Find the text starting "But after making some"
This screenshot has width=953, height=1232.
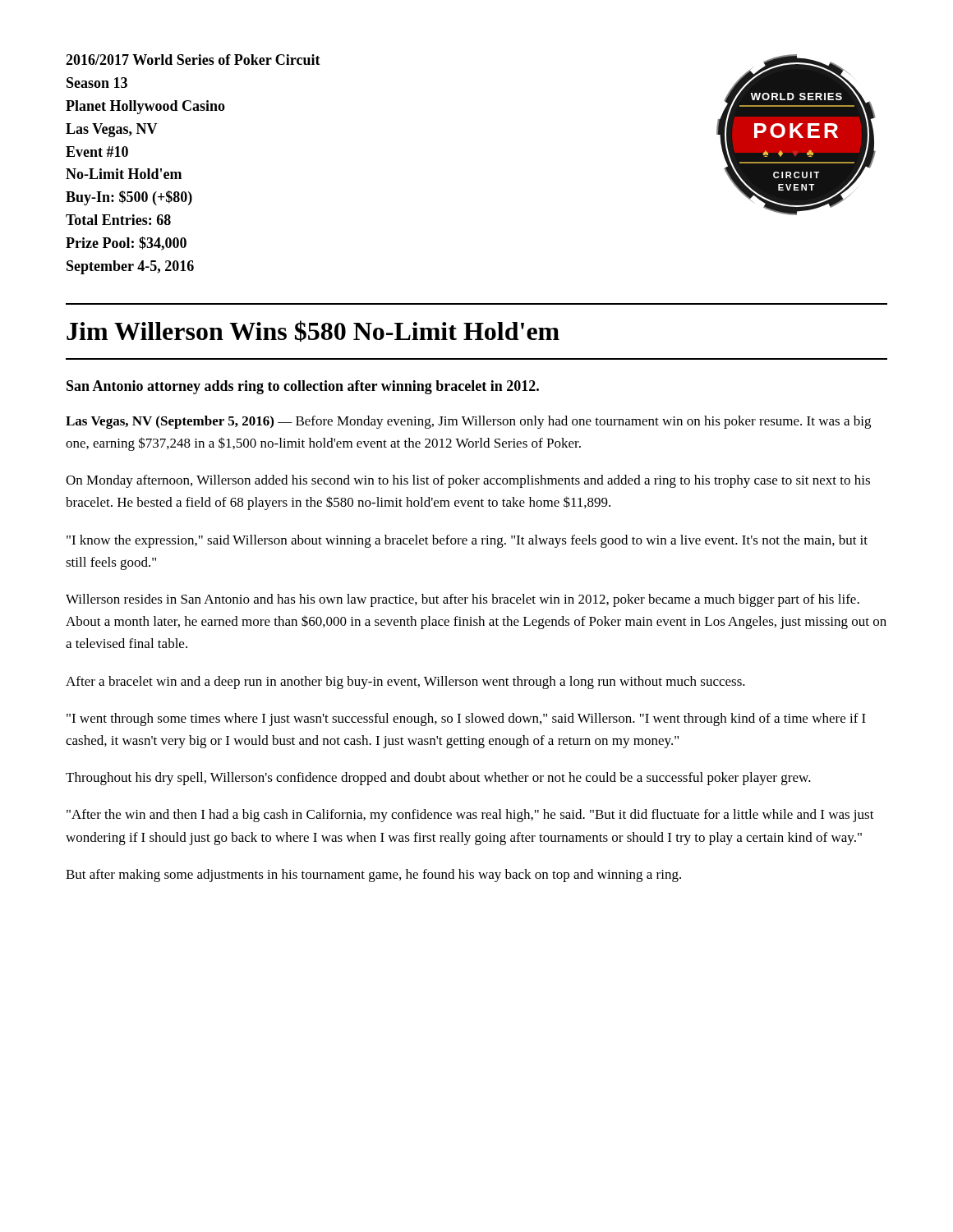(x=476, y=874)
